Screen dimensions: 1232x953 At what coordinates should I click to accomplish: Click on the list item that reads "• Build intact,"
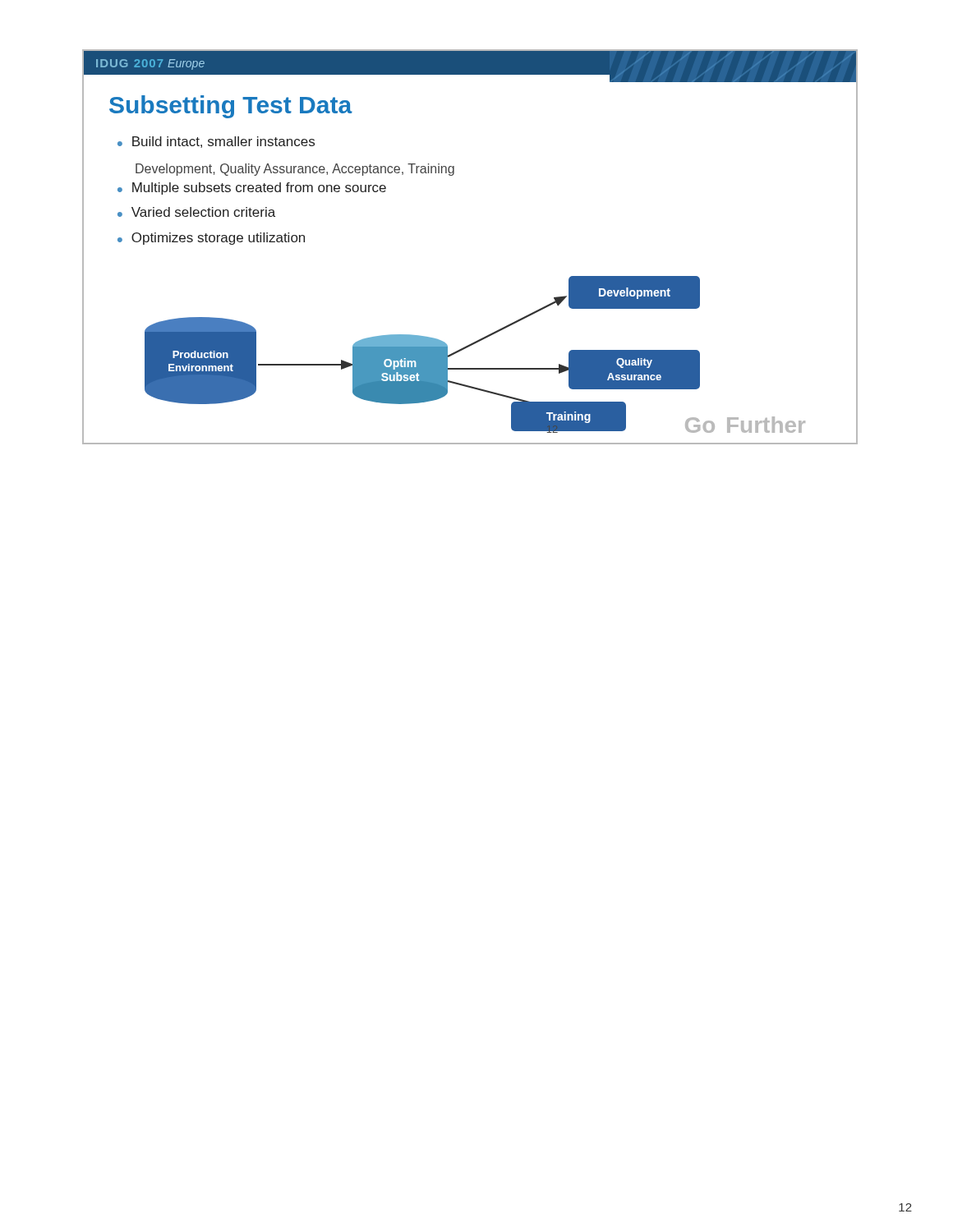tap(216, 144)
